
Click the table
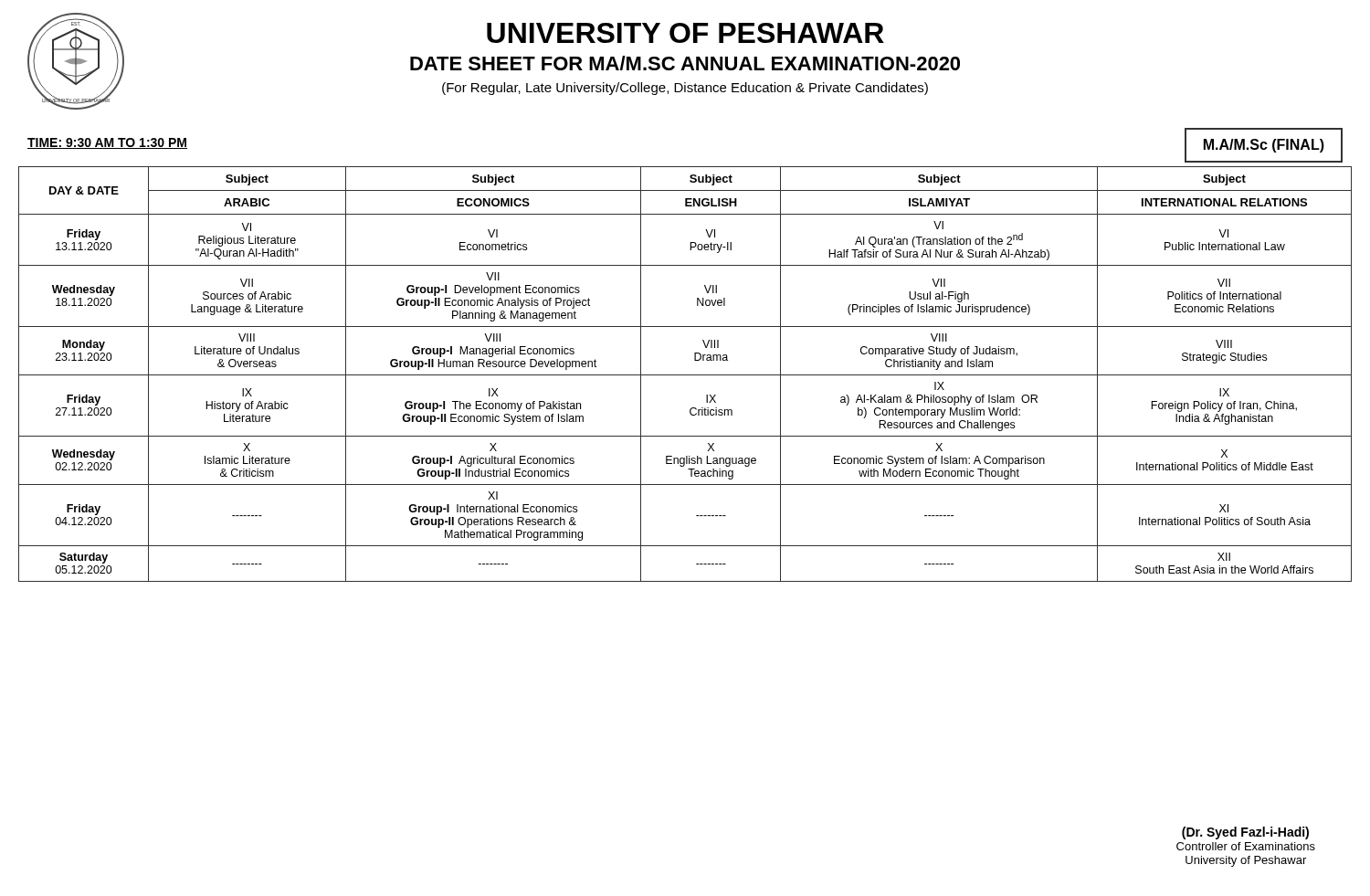tap(685, 374)
